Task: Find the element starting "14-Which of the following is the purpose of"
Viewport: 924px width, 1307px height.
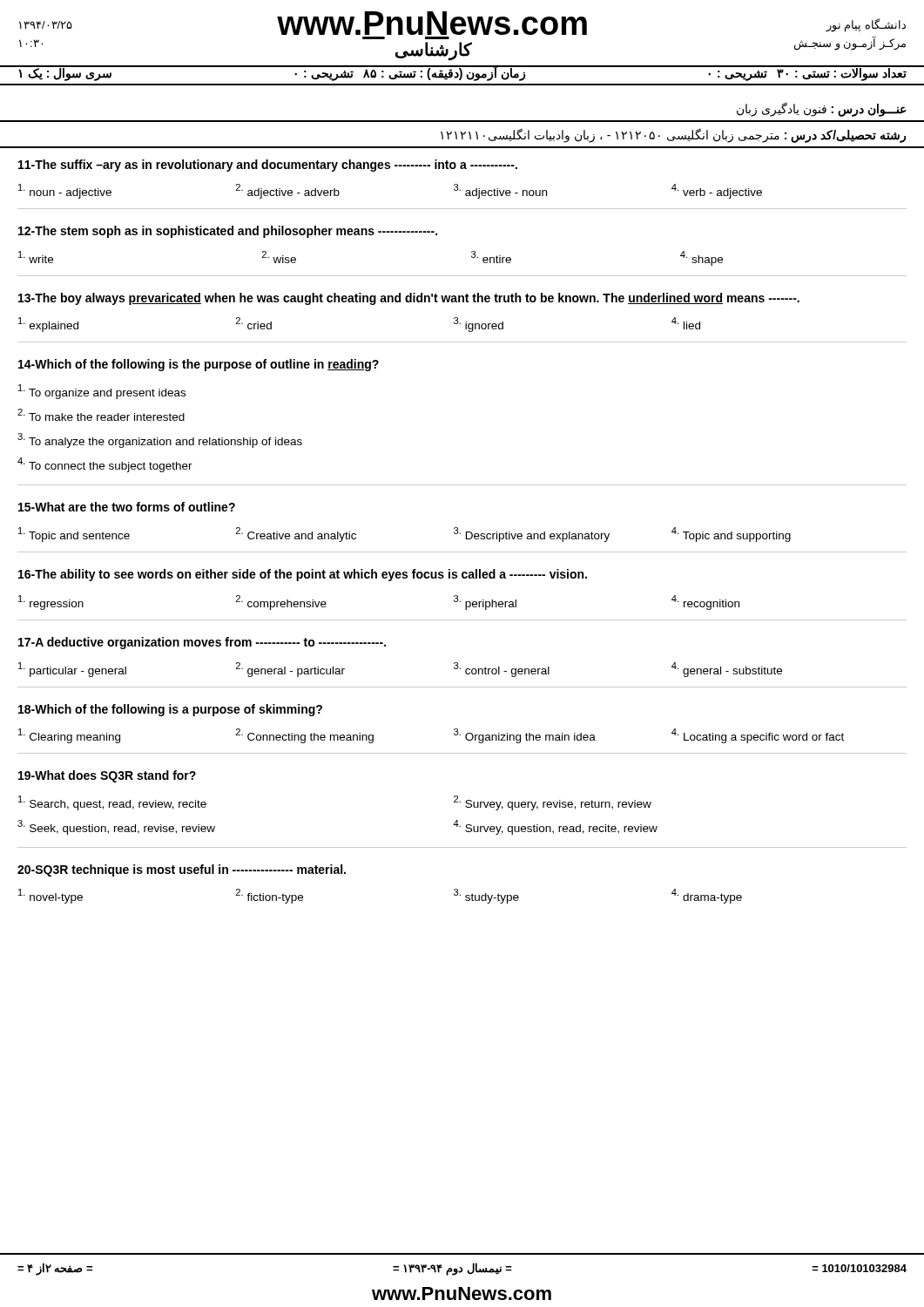Action: point(199,365)
